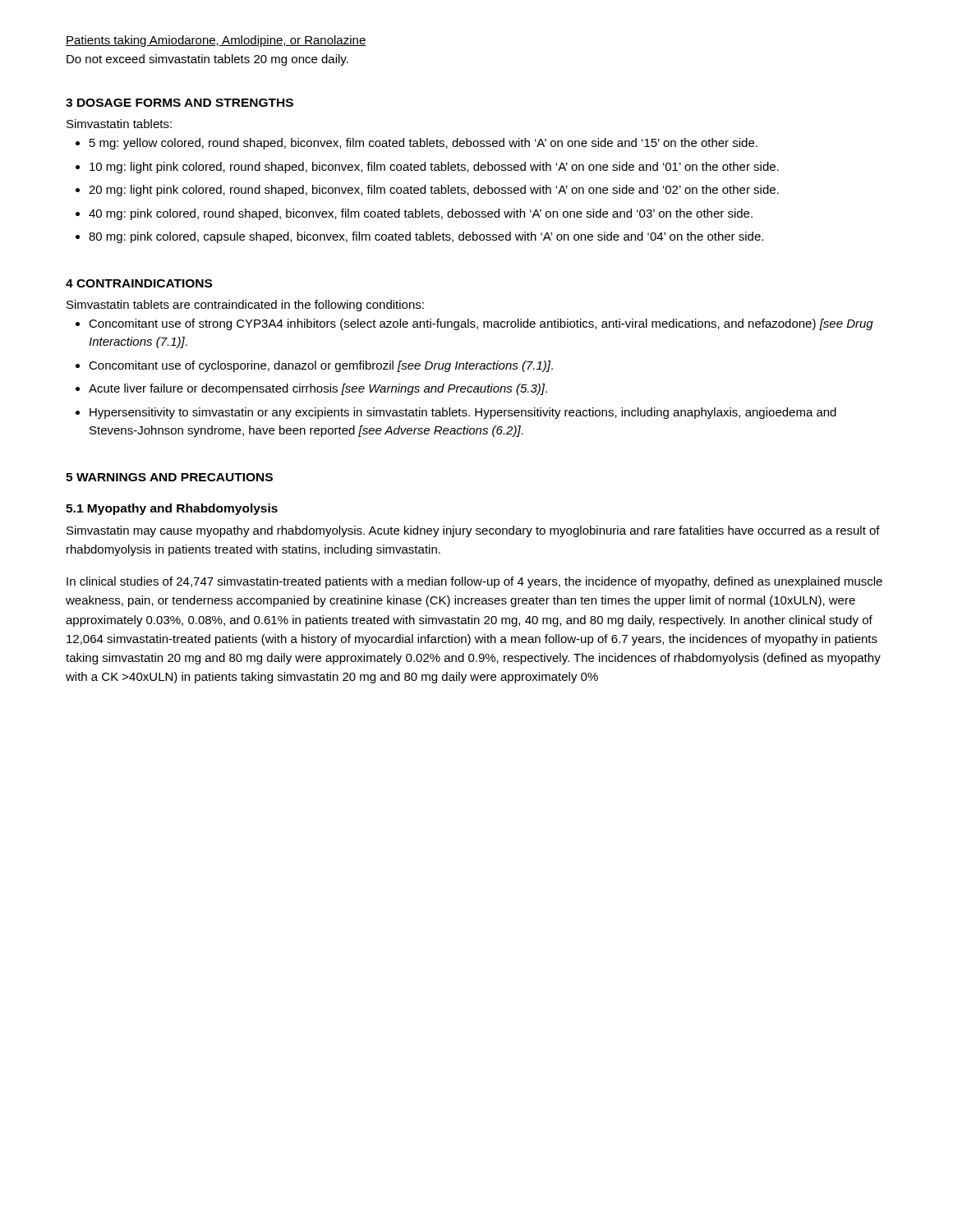
Task: Locate the section header that says "4 CONTRAINDICATIONS"
Action: (x=139, y=283)
